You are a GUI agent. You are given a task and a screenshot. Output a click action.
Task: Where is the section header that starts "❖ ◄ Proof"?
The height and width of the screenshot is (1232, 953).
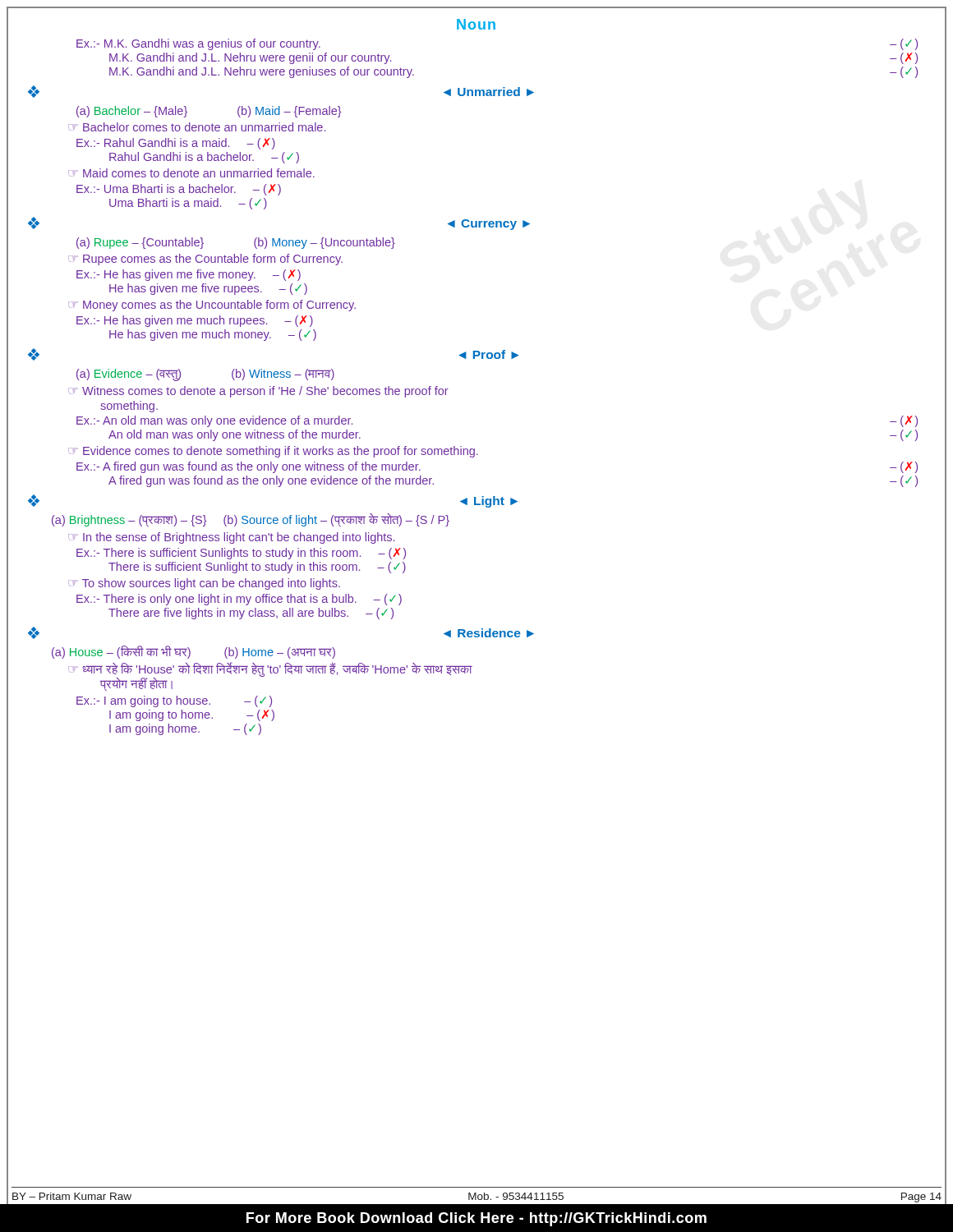476,355
